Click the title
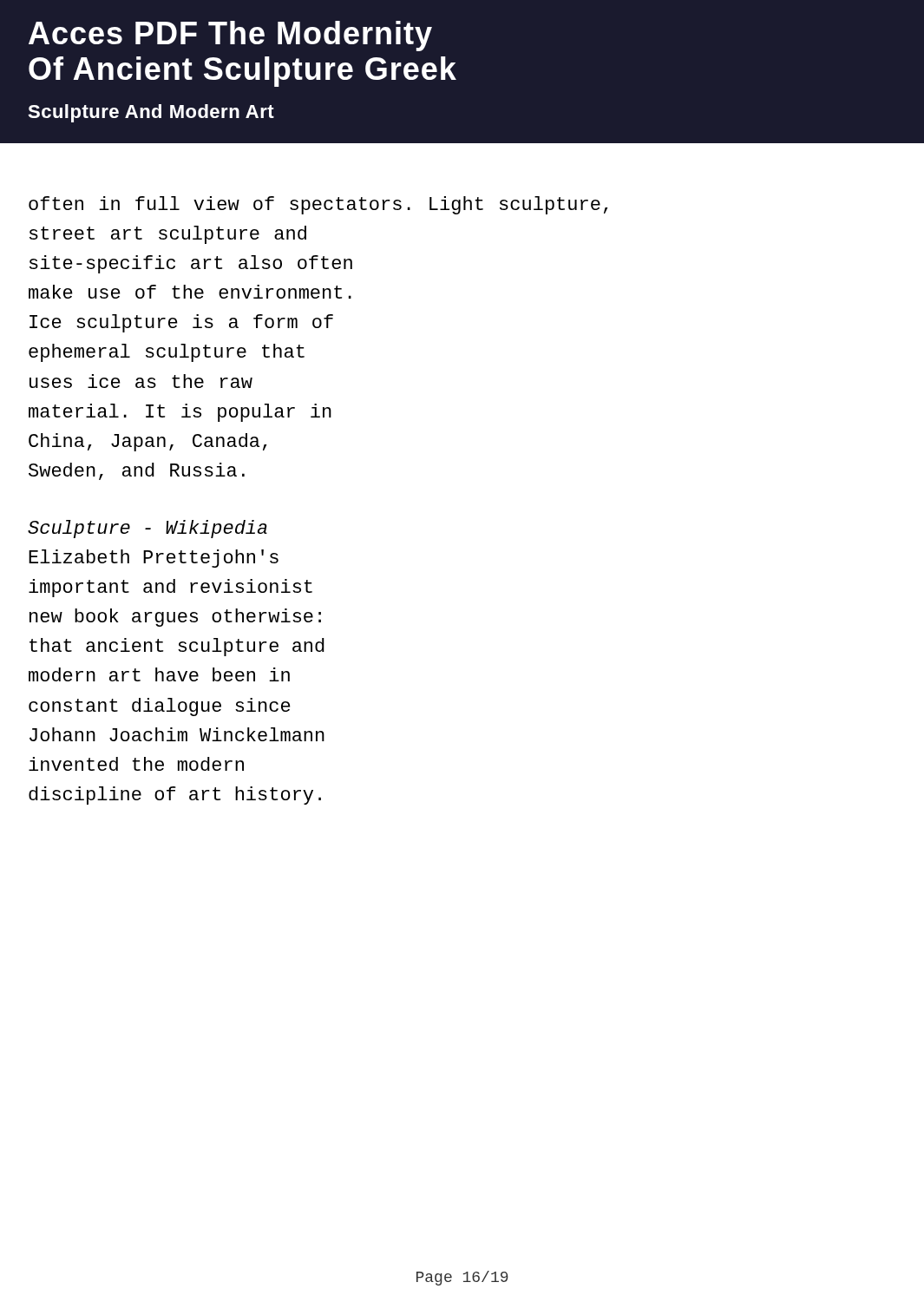The image size is (924, 1302). [462, 52]
